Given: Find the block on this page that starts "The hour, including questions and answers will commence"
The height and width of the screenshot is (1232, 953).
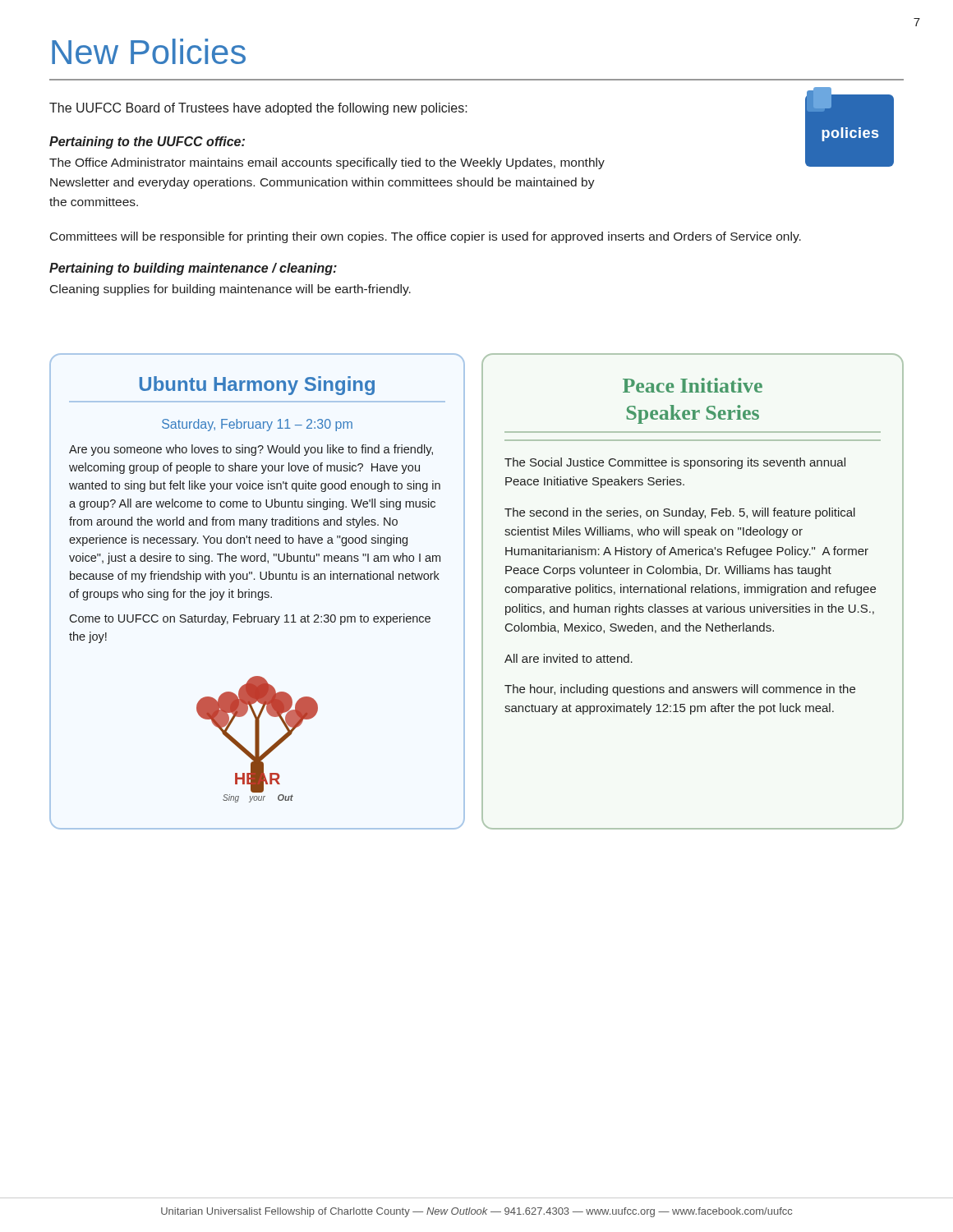Looking at the screenshot, I should 680,698.
